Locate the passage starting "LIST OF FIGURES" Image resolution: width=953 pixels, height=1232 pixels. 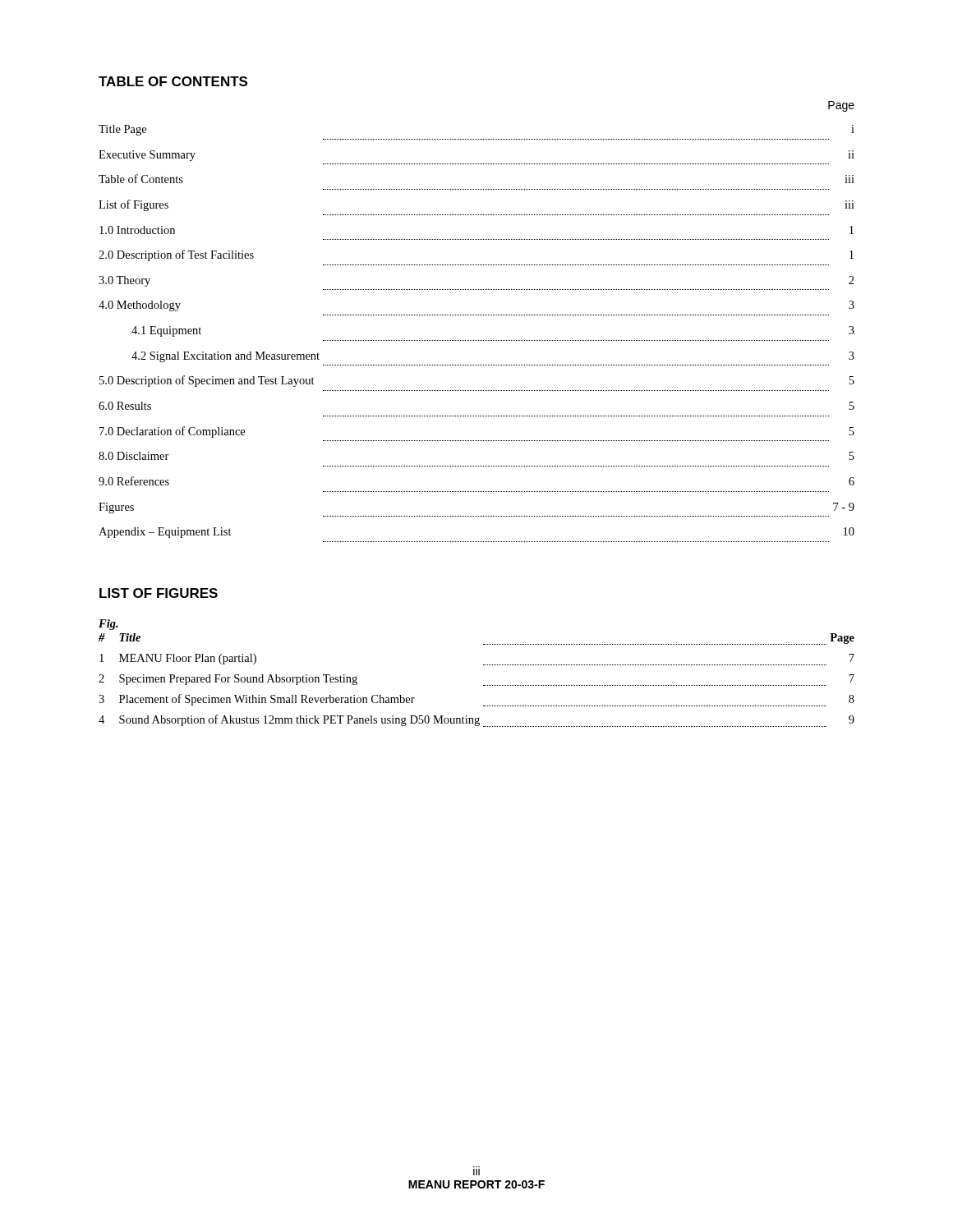coord(158,594)
